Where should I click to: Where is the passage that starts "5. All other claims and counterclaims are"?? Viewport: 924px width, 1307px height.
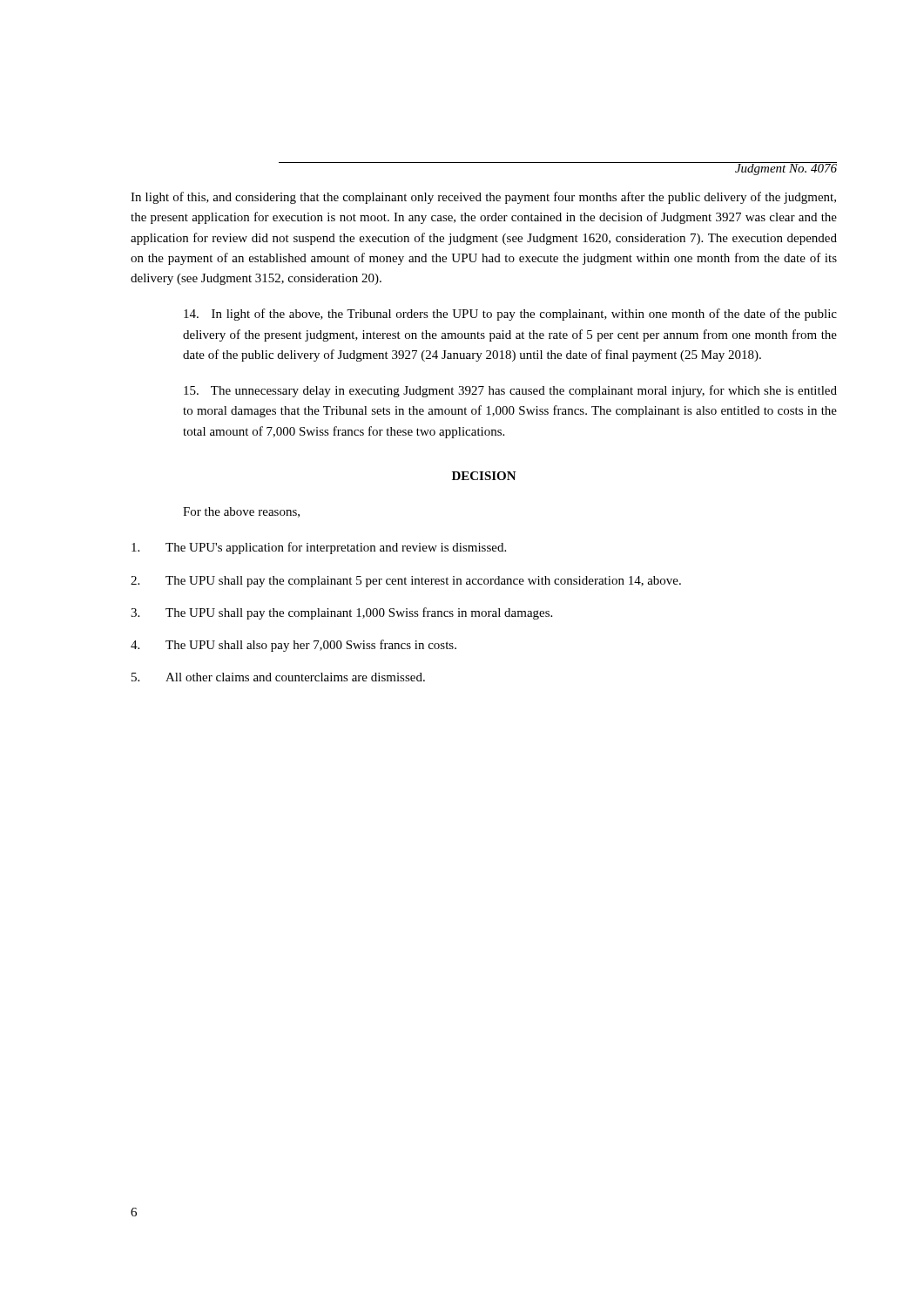click(x=278, y=677)
